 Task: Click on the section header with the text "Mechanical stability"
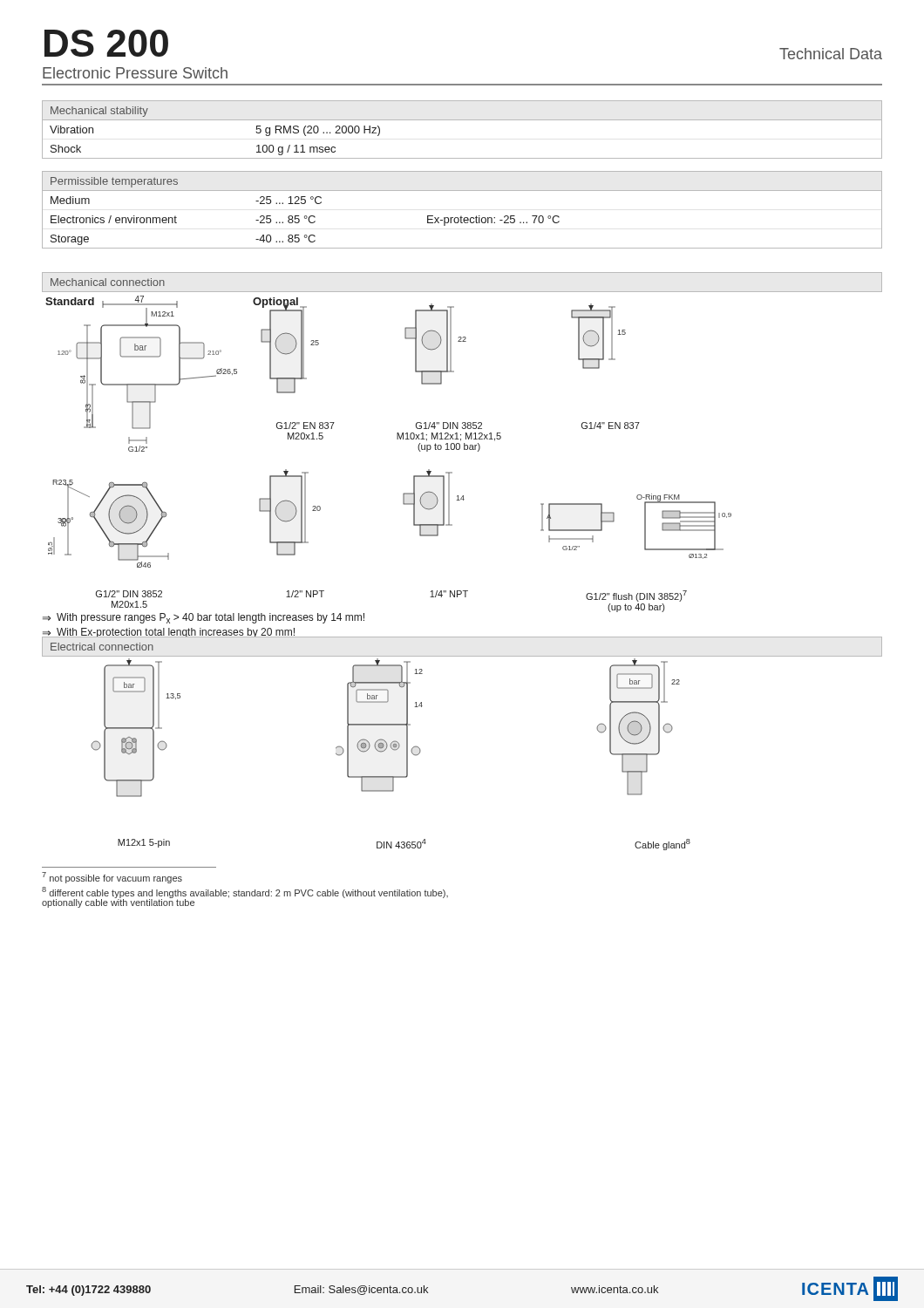click(x=99, y=110)
